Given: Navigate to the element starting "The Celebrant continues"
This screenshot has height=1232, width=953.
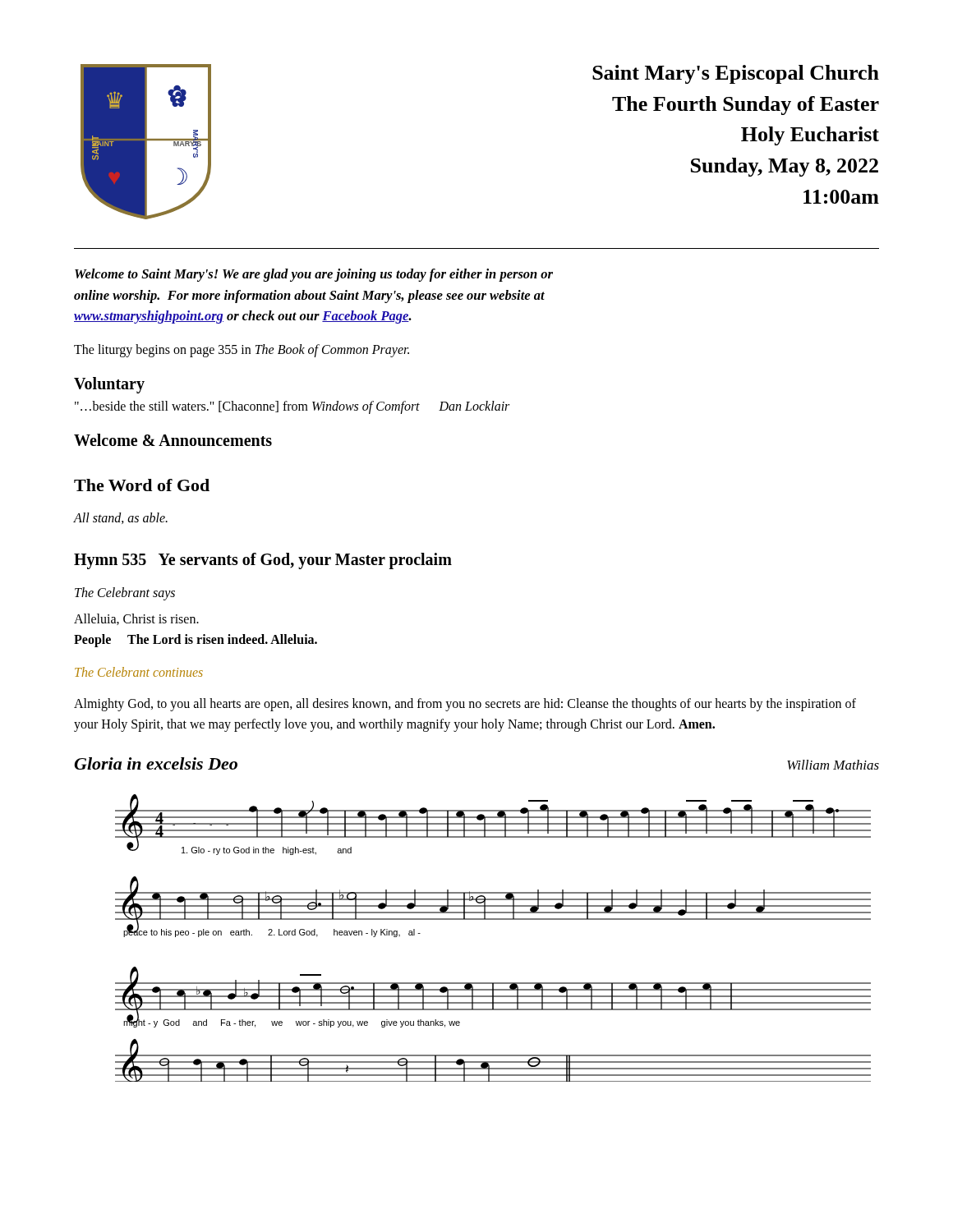Looking at the screenshot, I should [x=139, y=672].
